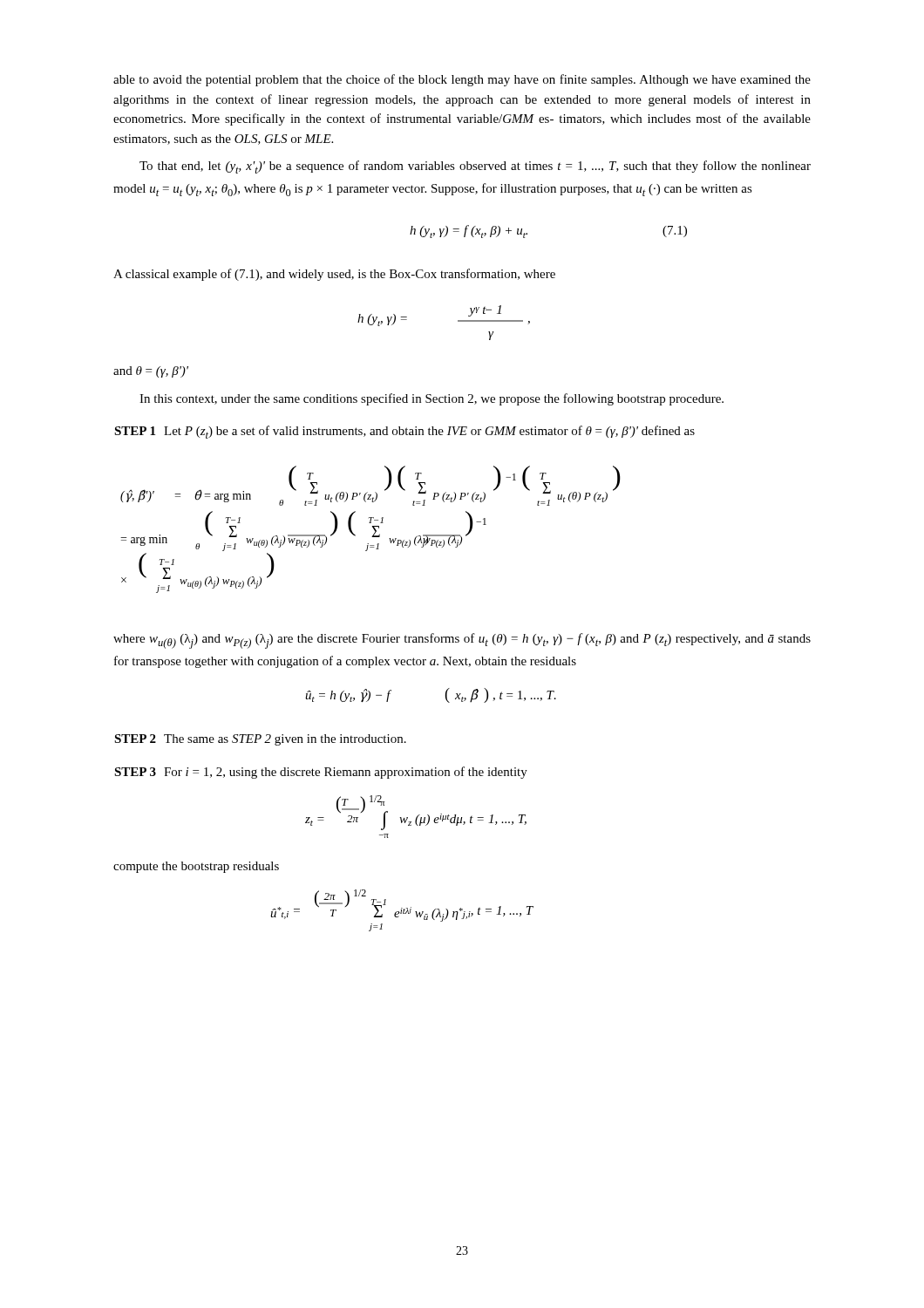Click on the passage starting "STEP 3 For i ="

coord(462,772)
